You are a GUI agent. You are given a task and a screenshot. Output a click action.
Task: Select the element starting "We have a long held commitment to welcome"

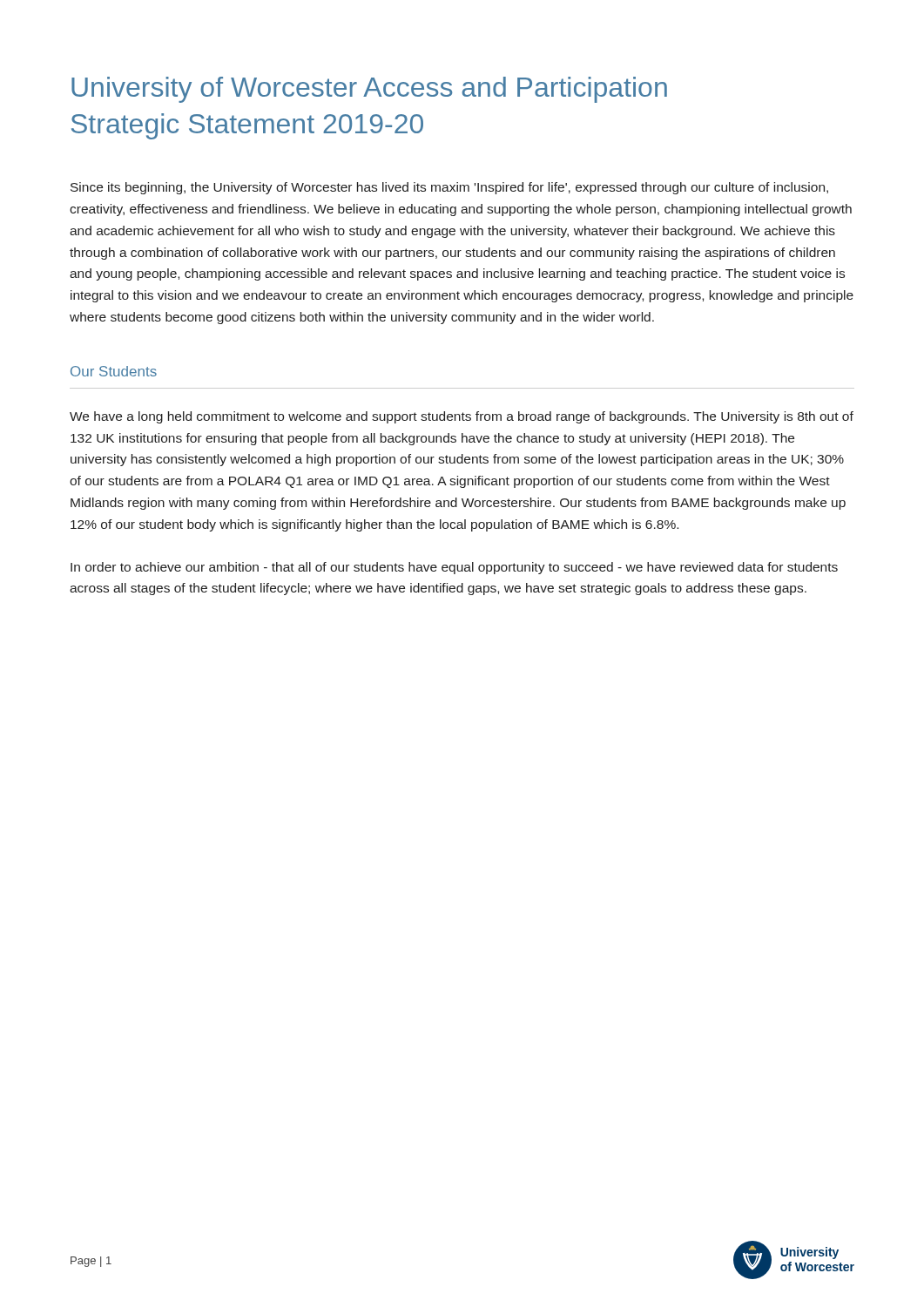[x=461, y=470]
